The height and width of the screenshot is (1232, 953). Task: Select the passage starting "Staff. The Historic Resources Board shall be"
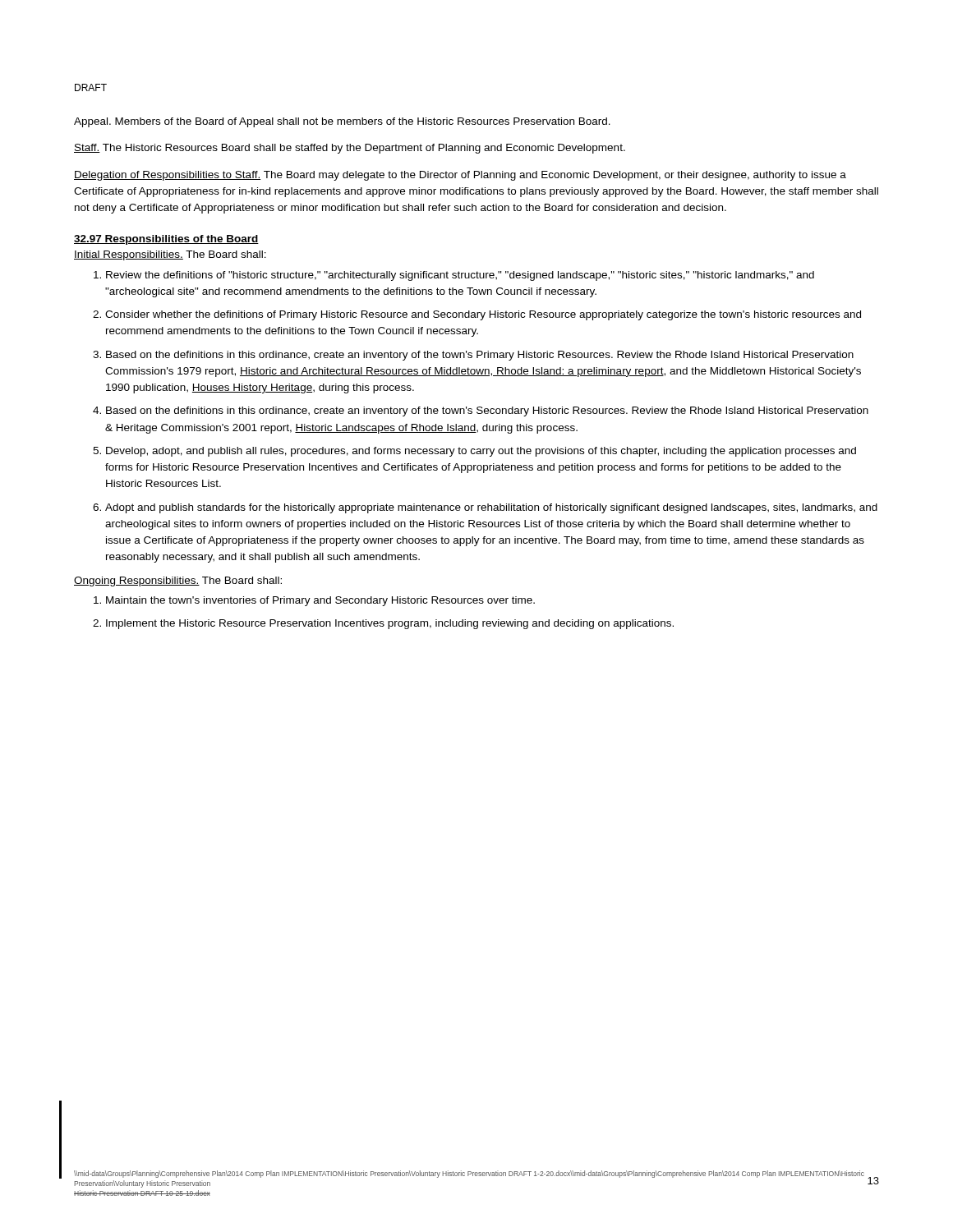pos(350,148)
